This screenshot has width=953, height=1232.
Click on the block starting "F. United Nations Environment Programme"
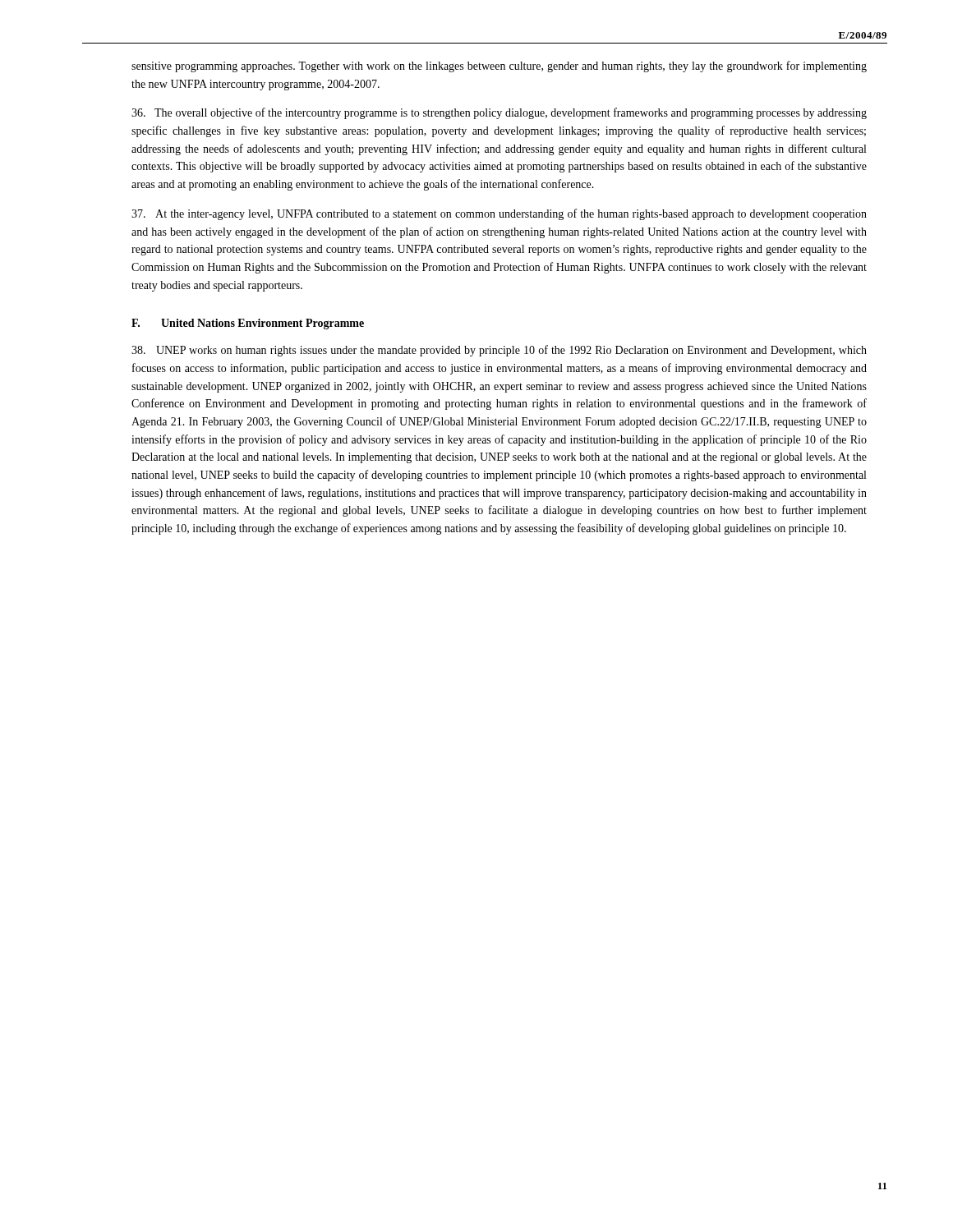click(248, 324)
